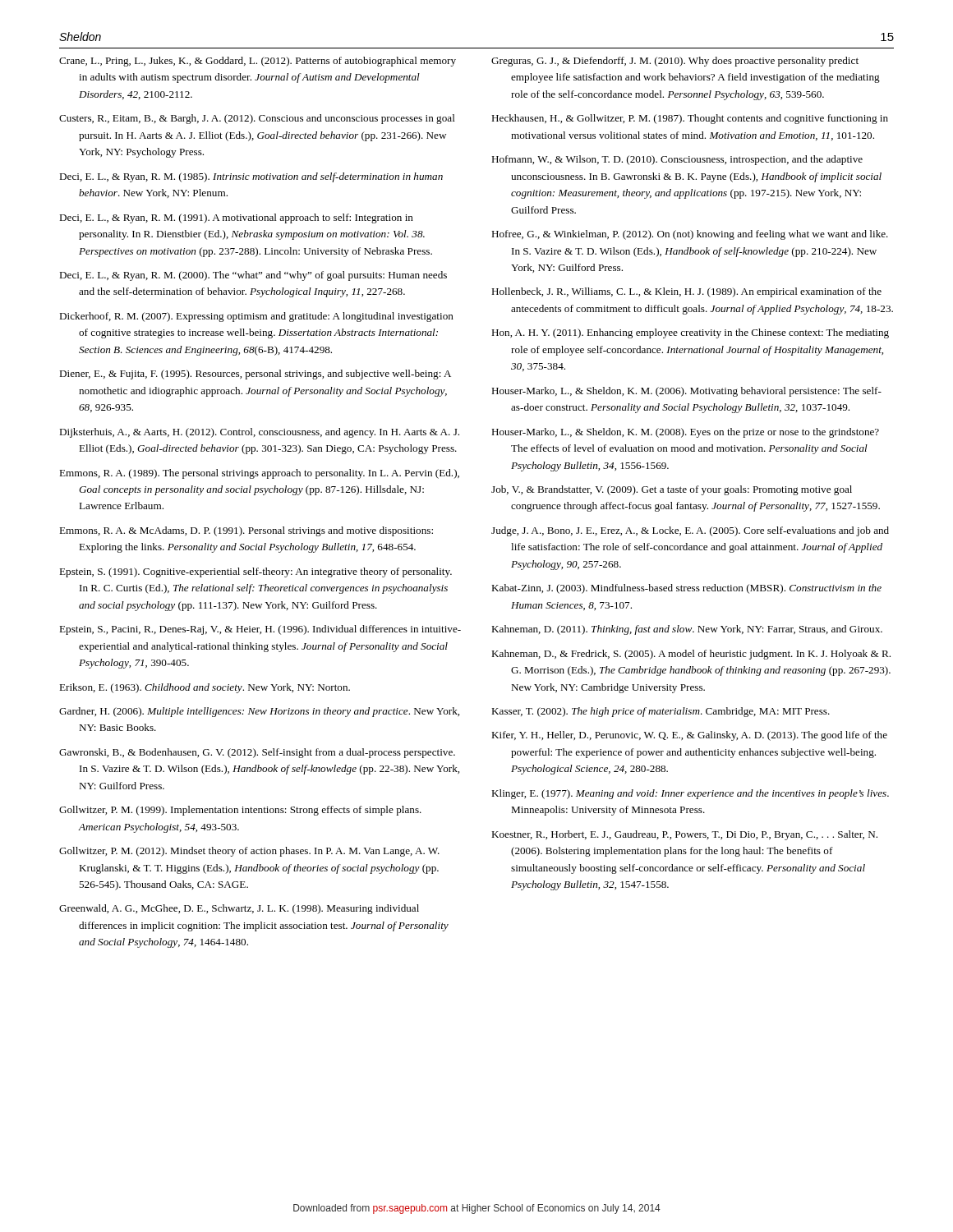The image size is (953, 1232).
Task: Find the list item with the text "Dijksterhuis, A., &"
Action: (260, 440)
